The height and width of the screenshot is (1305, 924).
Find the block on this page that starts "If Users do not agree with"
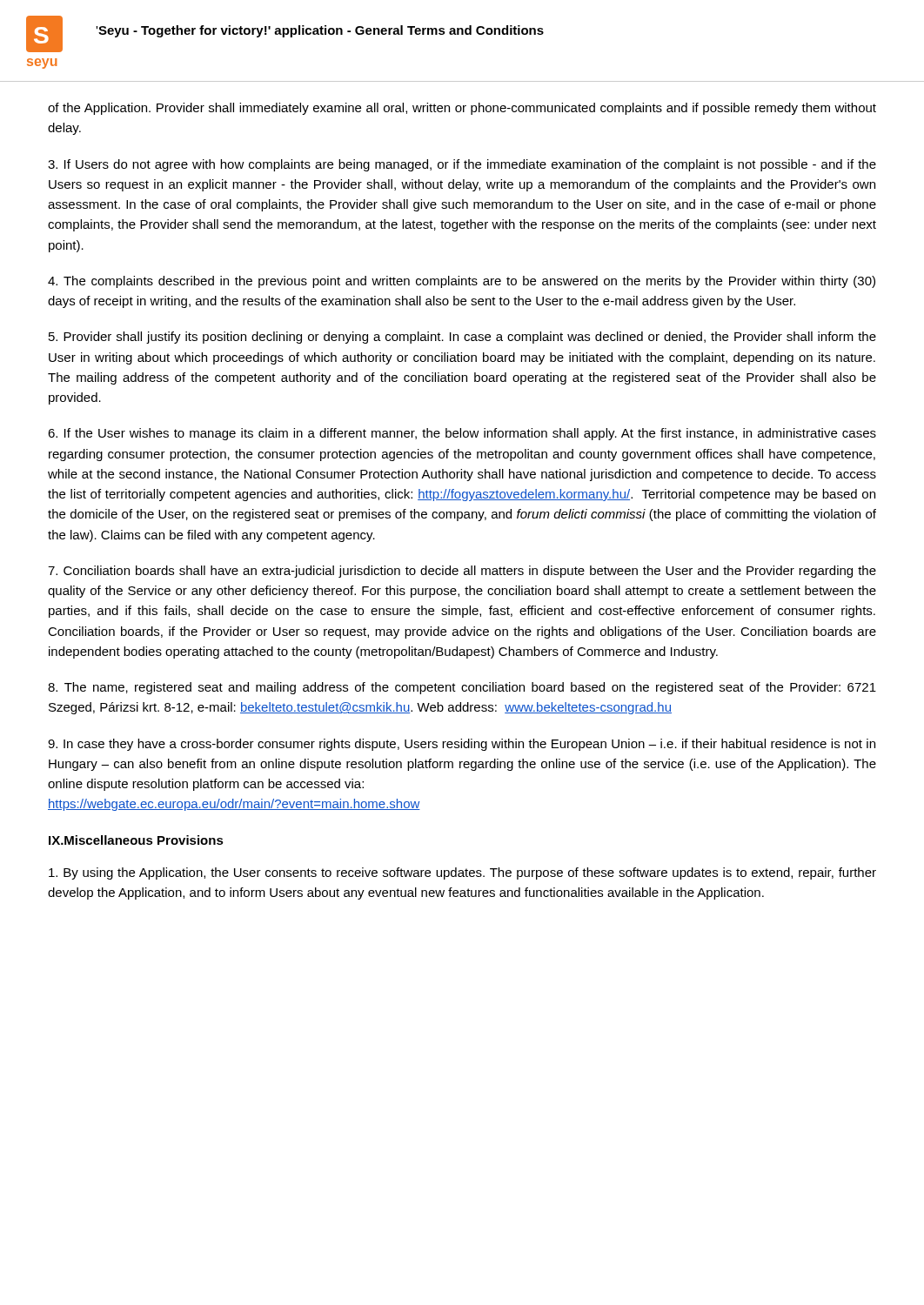[x=462, y=204]
